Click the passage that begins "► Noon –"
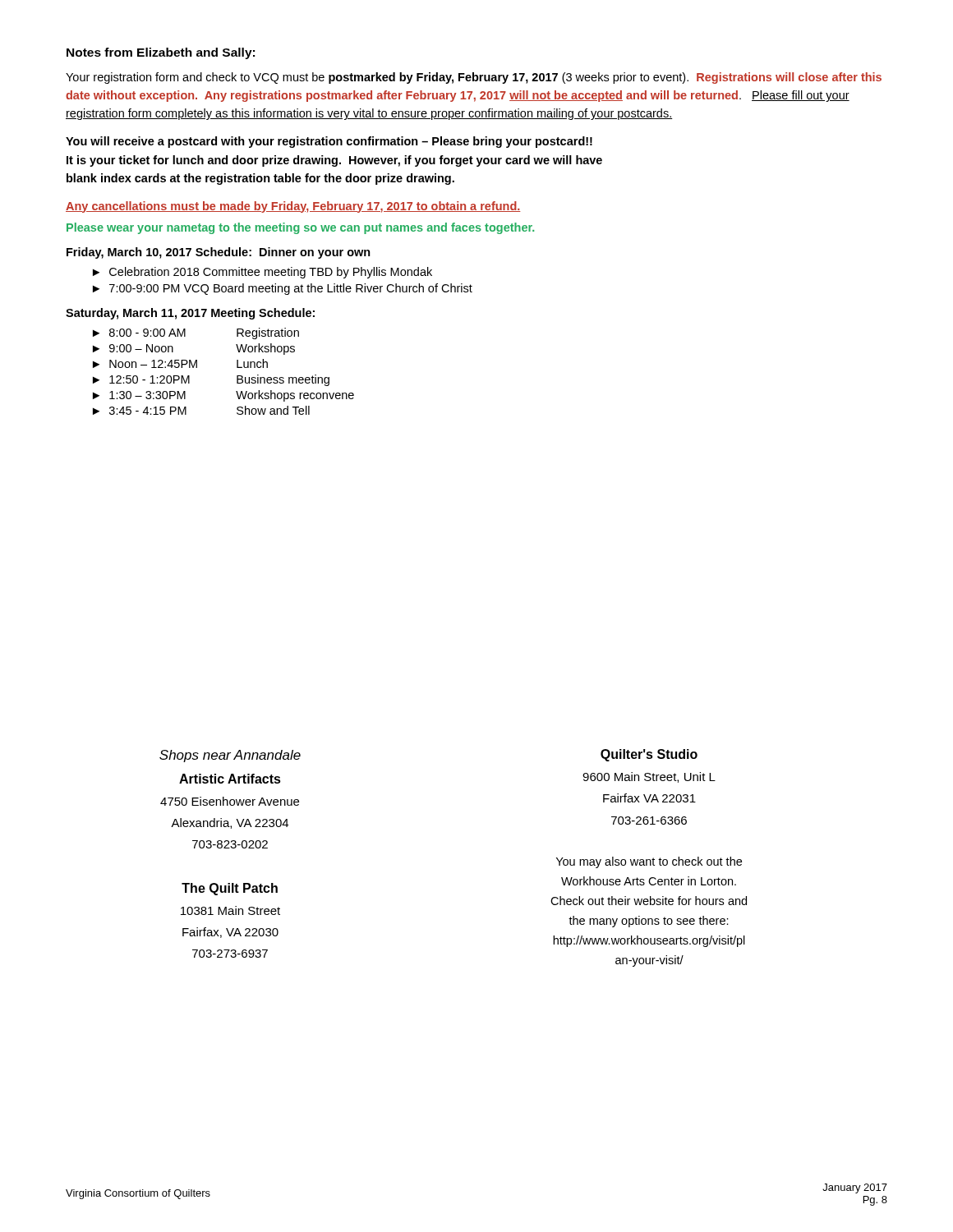The width and height of the screenshot is (953, 1232). (x=179, y=363)
